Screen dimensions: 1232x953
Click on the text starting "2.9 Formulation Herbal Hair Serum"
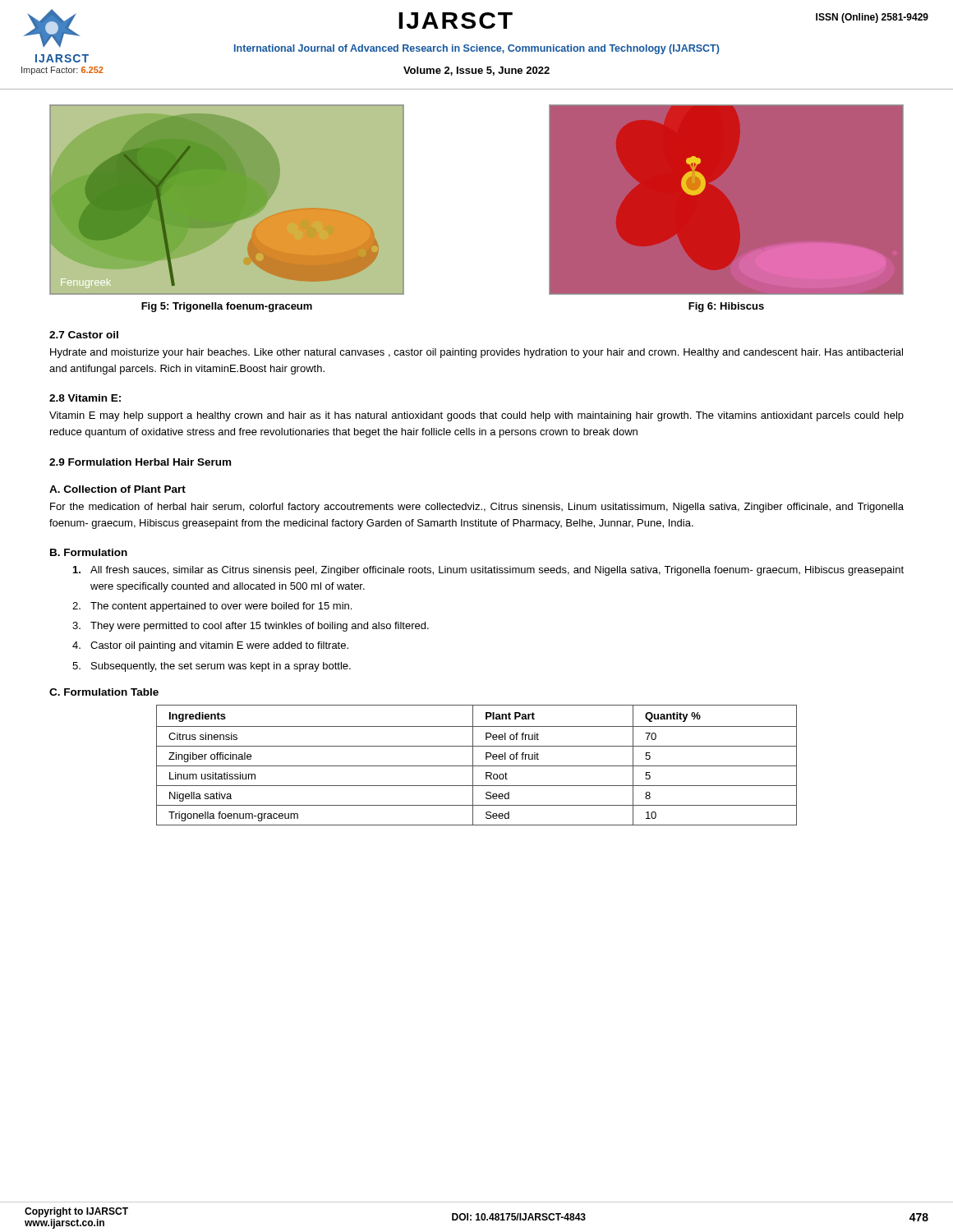tap(141, 462)
